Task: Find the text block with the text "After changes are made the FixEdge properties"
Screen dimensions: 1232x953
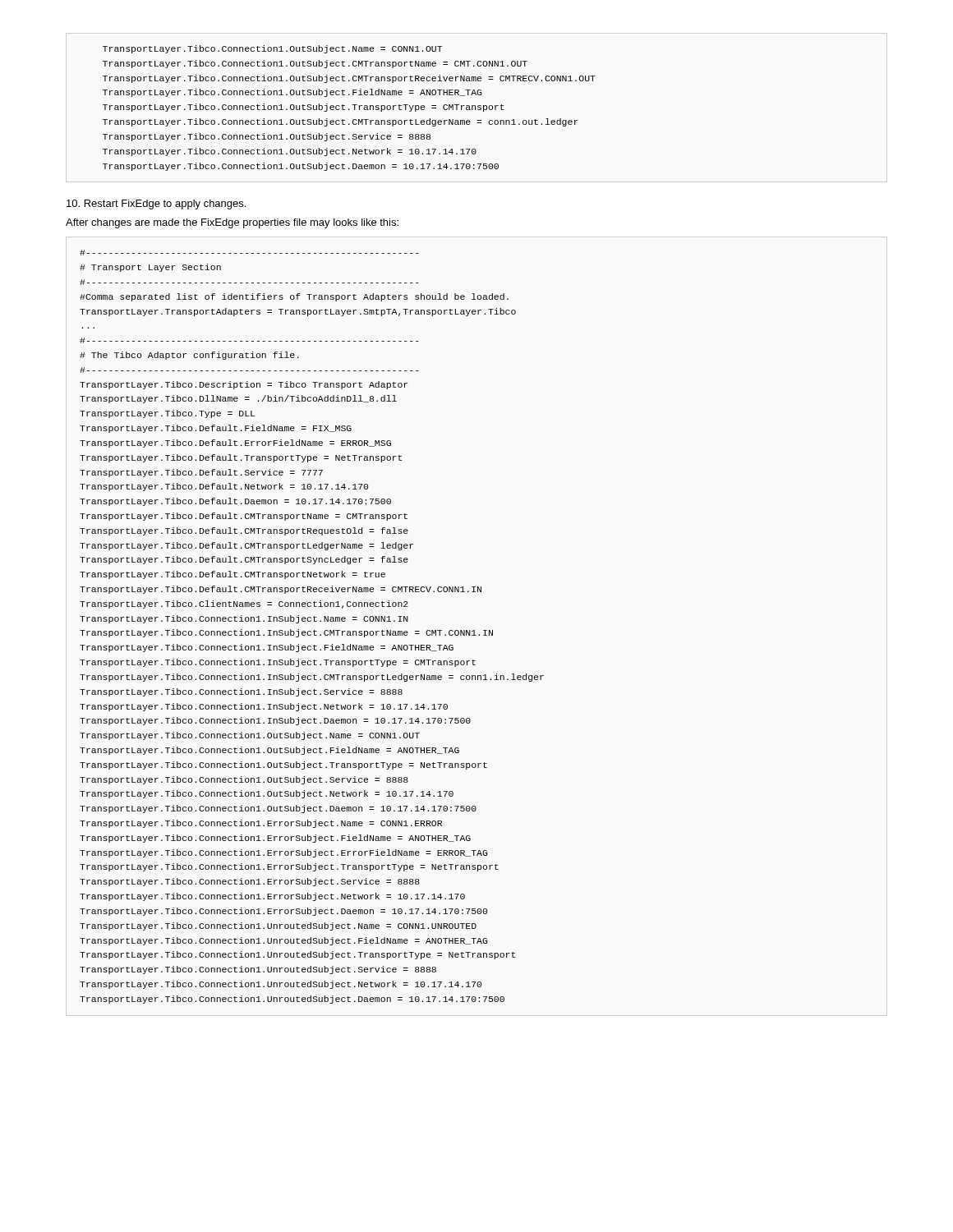Action: tap(233, 222)
